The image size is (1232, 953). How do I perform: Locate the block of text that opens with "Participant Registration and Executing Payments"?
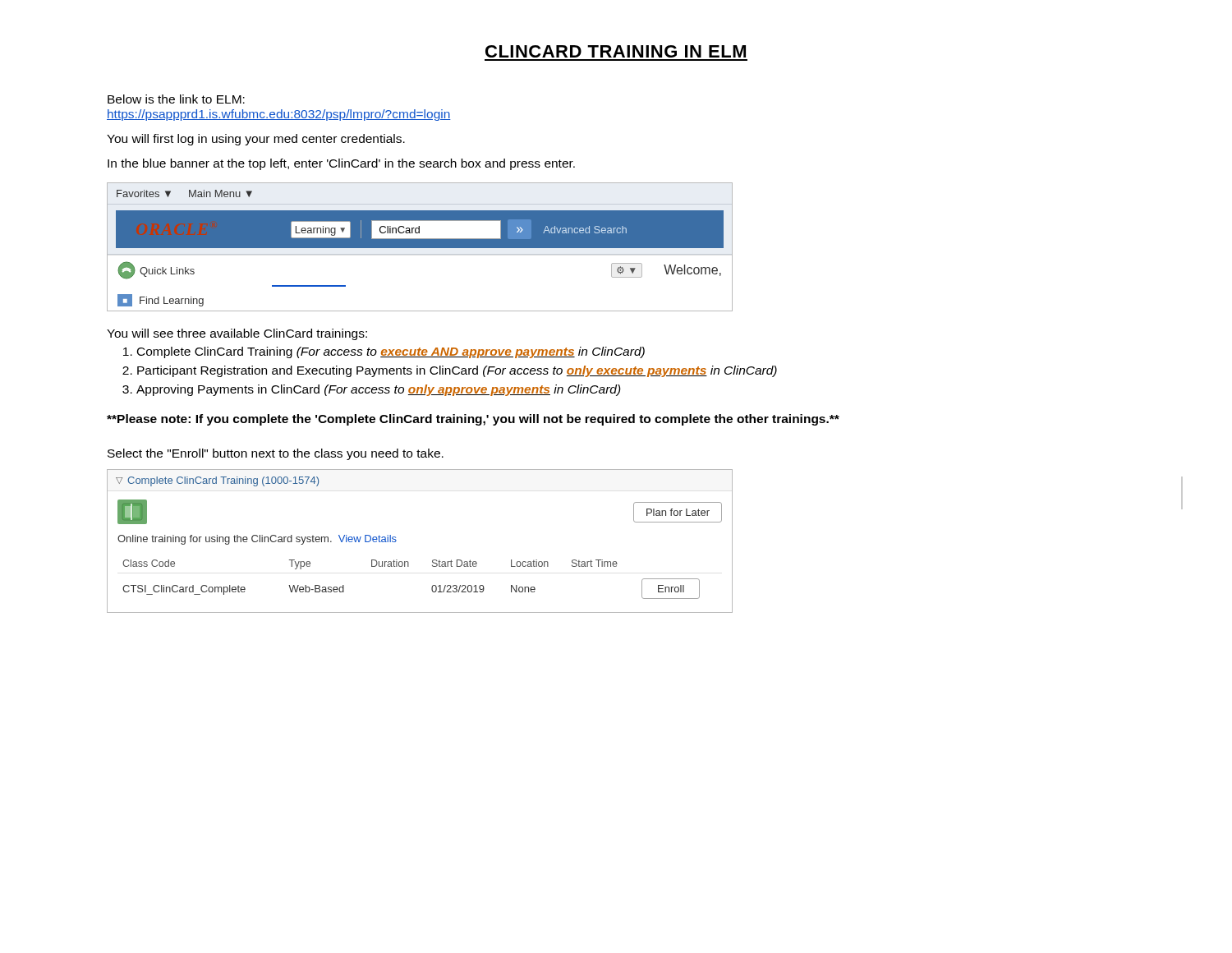[457, 370]
